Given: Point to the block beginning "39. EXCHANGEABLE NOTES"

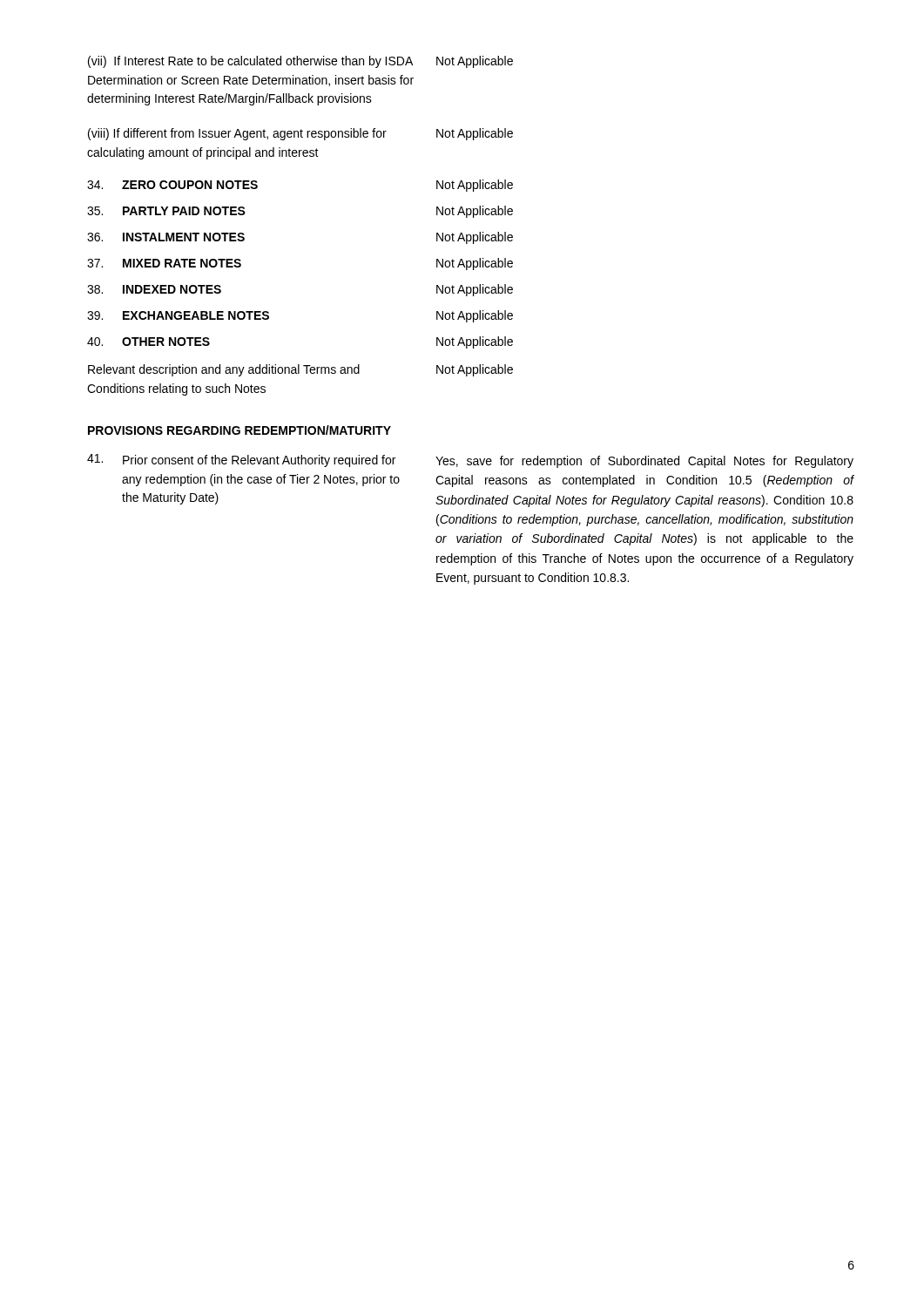Looking at the screenshot, I should click(x=470, y=316).
